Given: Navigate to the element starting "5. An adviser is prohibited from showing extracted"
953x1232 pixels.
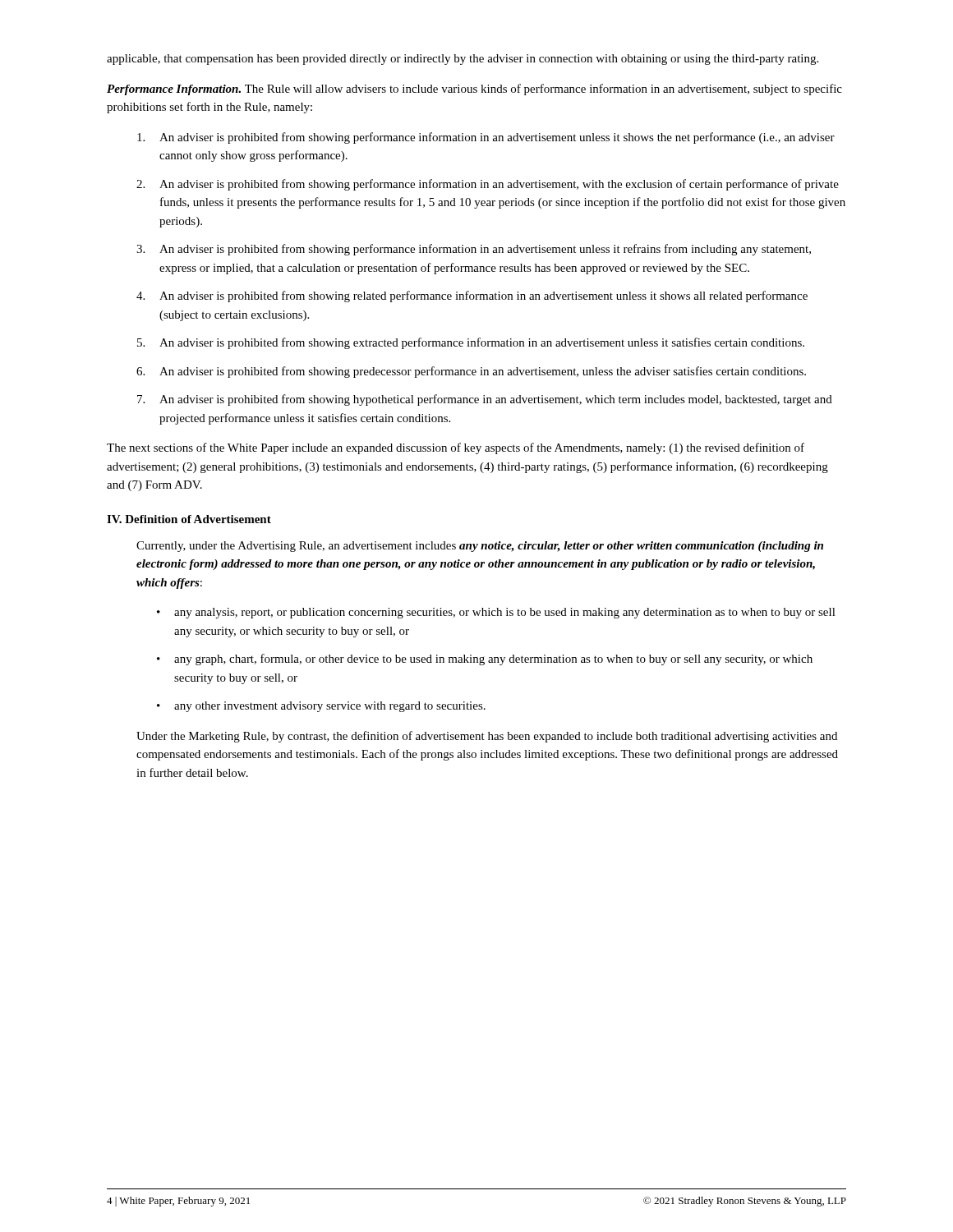Looking at the screenshot, I should (471, 343).
